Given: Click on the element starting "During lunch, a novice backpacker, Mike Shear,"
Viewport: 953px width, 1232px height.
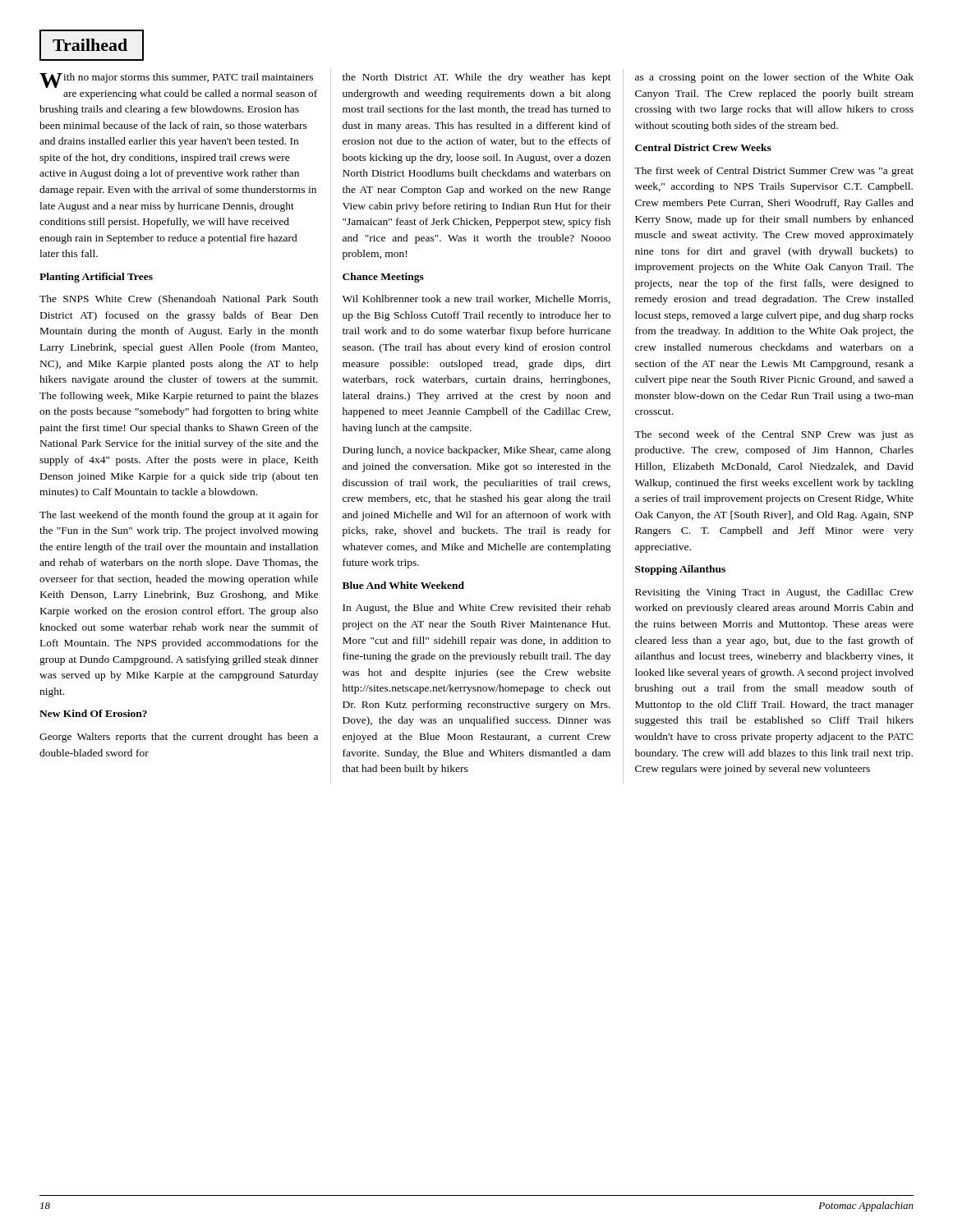Looking at the screenshot, I should click(x=476, y=506).
